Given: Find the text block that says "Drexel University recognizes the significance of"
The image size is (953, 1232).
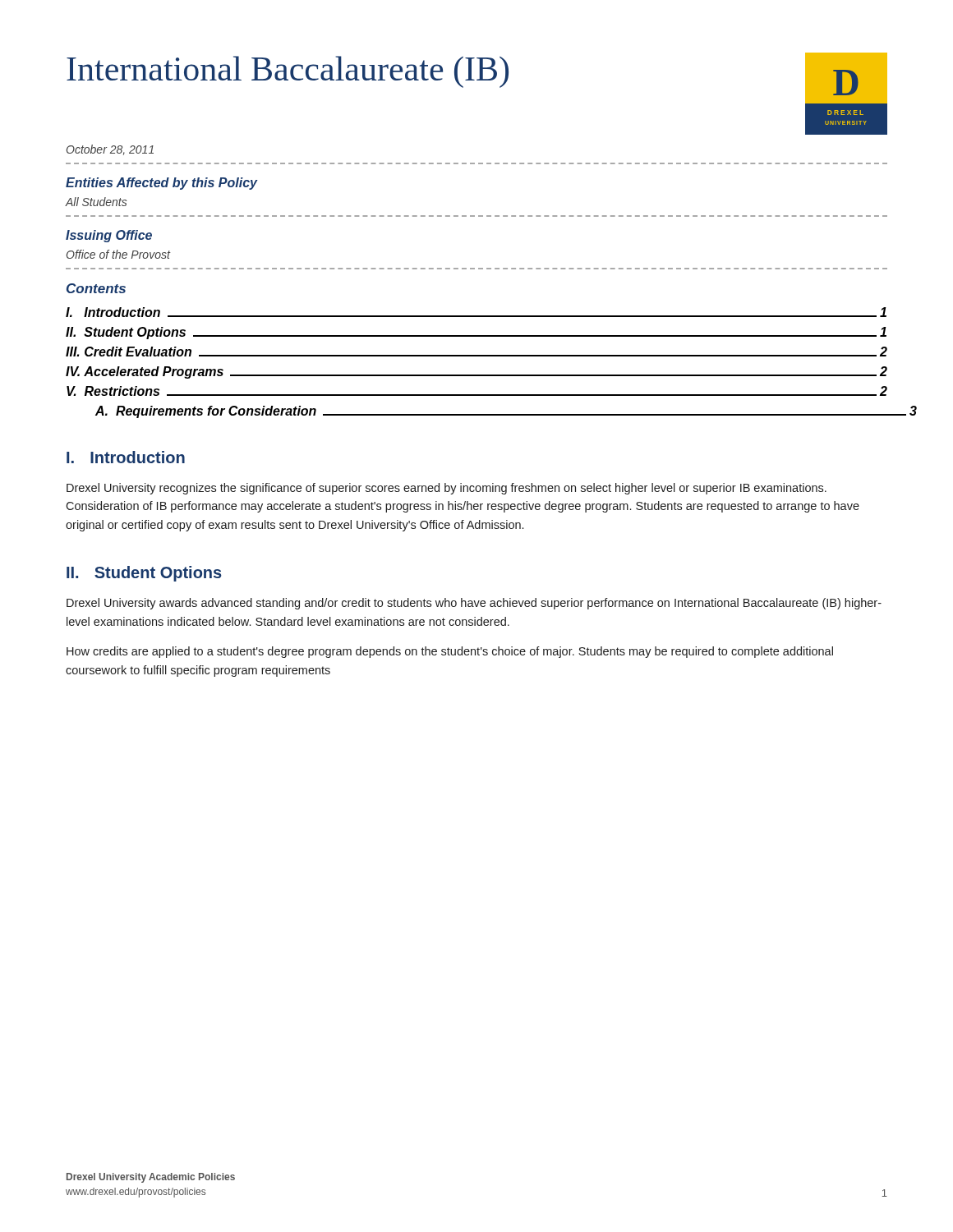Looking at the screenshot, I should pos(476,507).
